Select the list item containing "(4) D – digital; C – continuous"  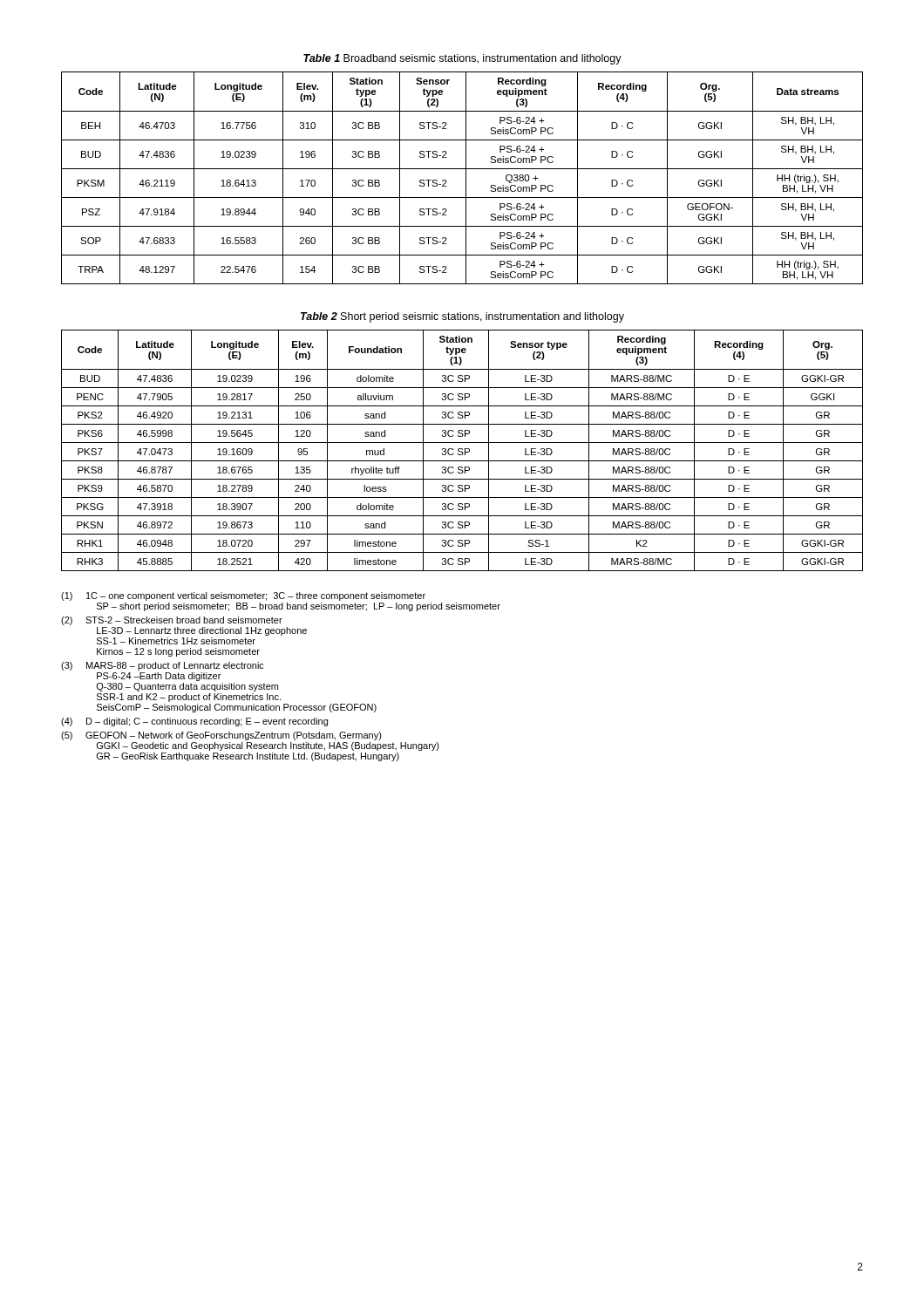click(195, 721)
